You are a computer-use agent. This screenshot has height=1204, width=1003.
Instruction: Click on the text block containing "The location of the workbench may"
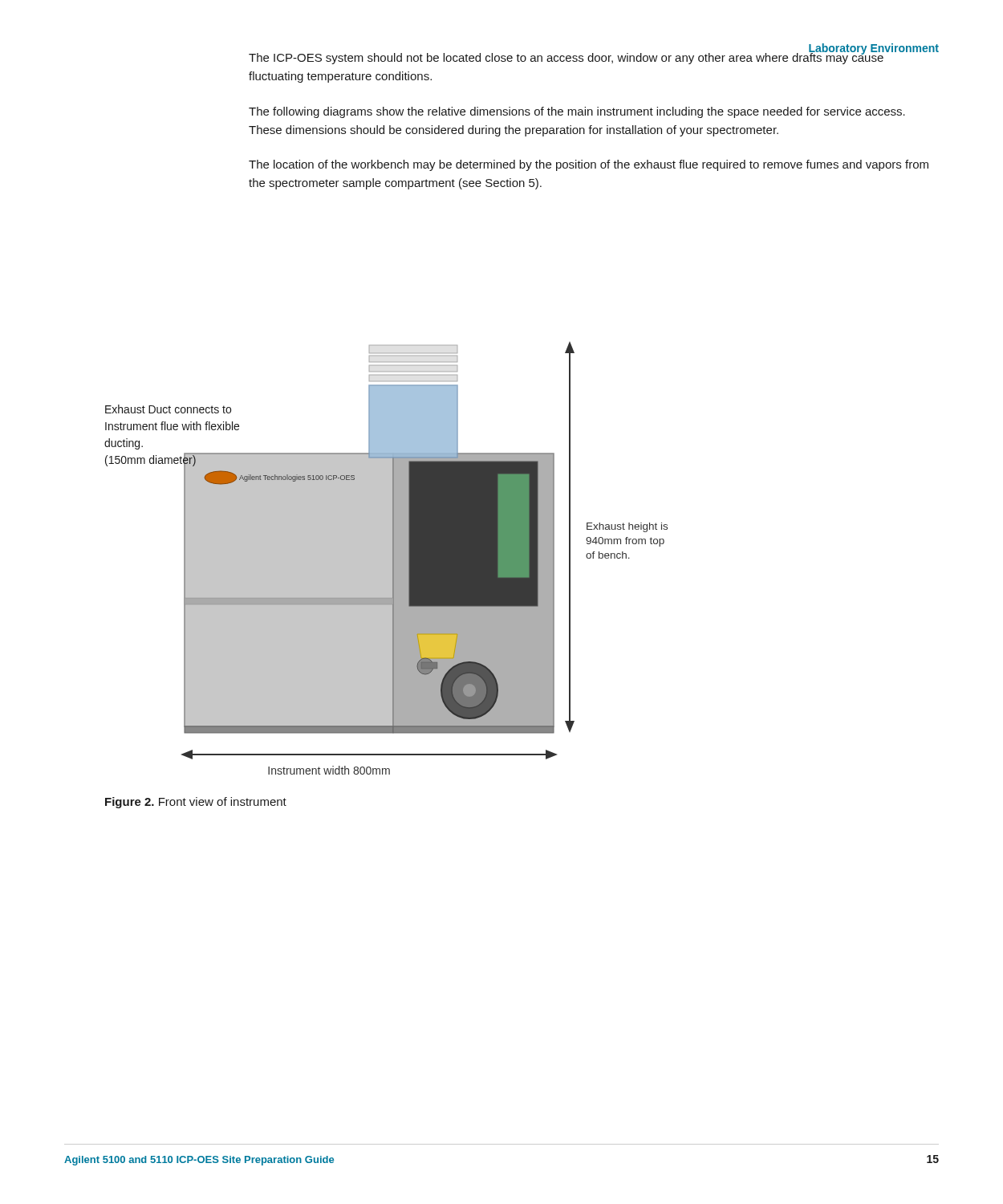[589, 173]
